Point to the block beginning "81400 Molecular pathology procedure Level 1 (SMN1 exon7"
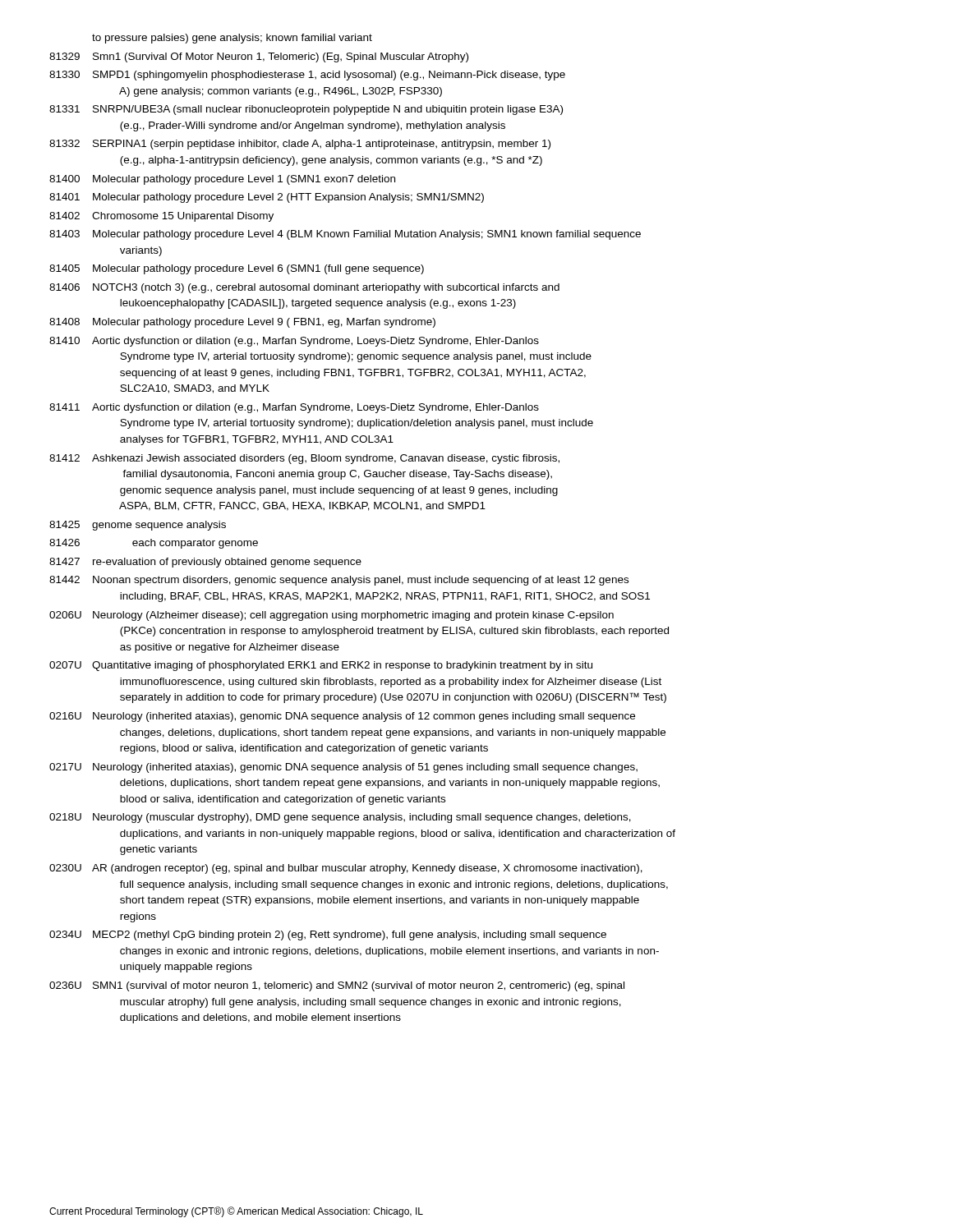 [222, 180]
